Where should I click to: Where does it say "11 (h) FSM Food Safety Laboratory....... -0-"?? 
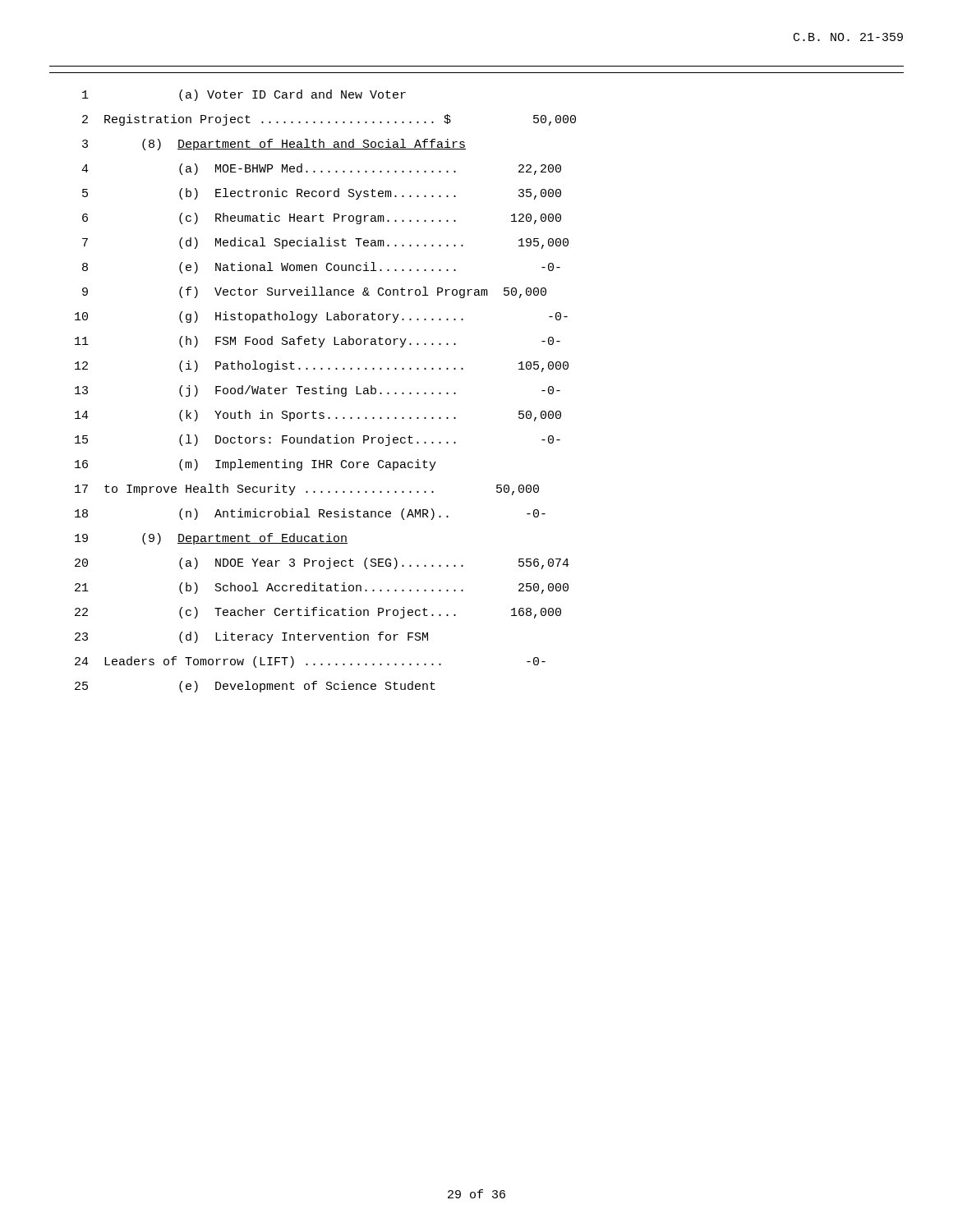[318, 342]
